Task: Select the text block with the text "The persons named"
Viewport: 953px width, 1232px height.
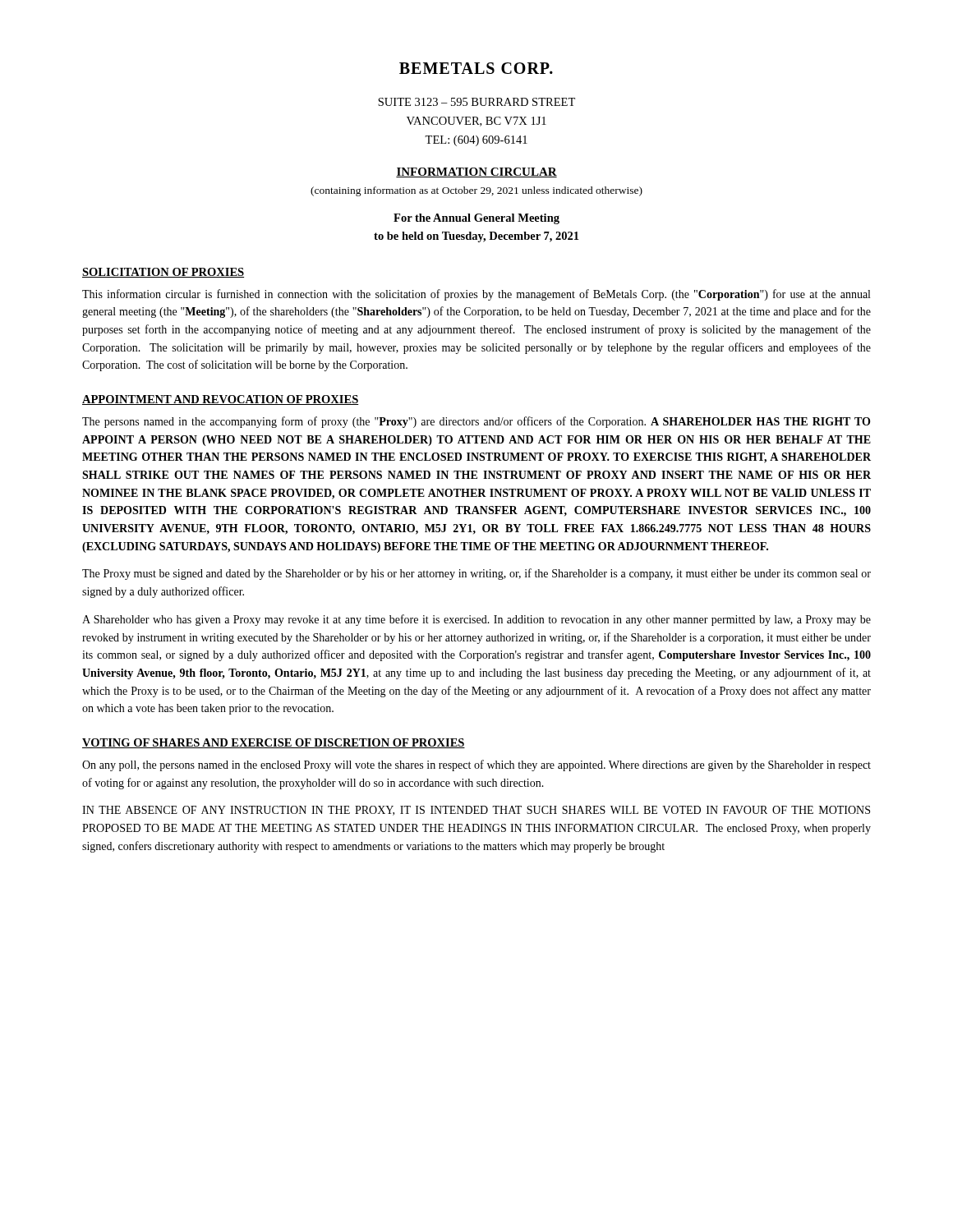Action: tap(476, 484)
